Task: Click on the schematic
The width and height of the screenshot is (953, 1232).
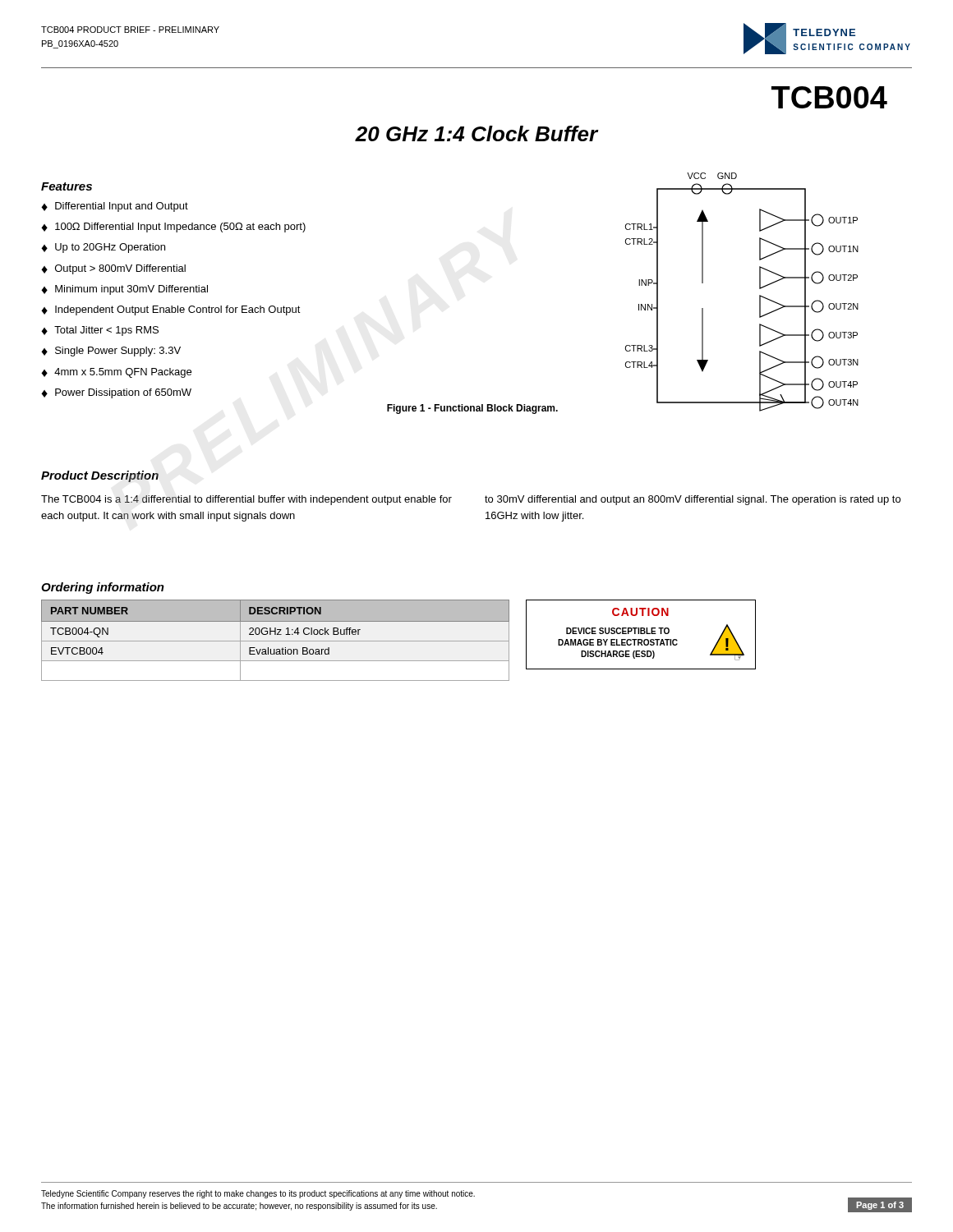Action: pos(752,293)
